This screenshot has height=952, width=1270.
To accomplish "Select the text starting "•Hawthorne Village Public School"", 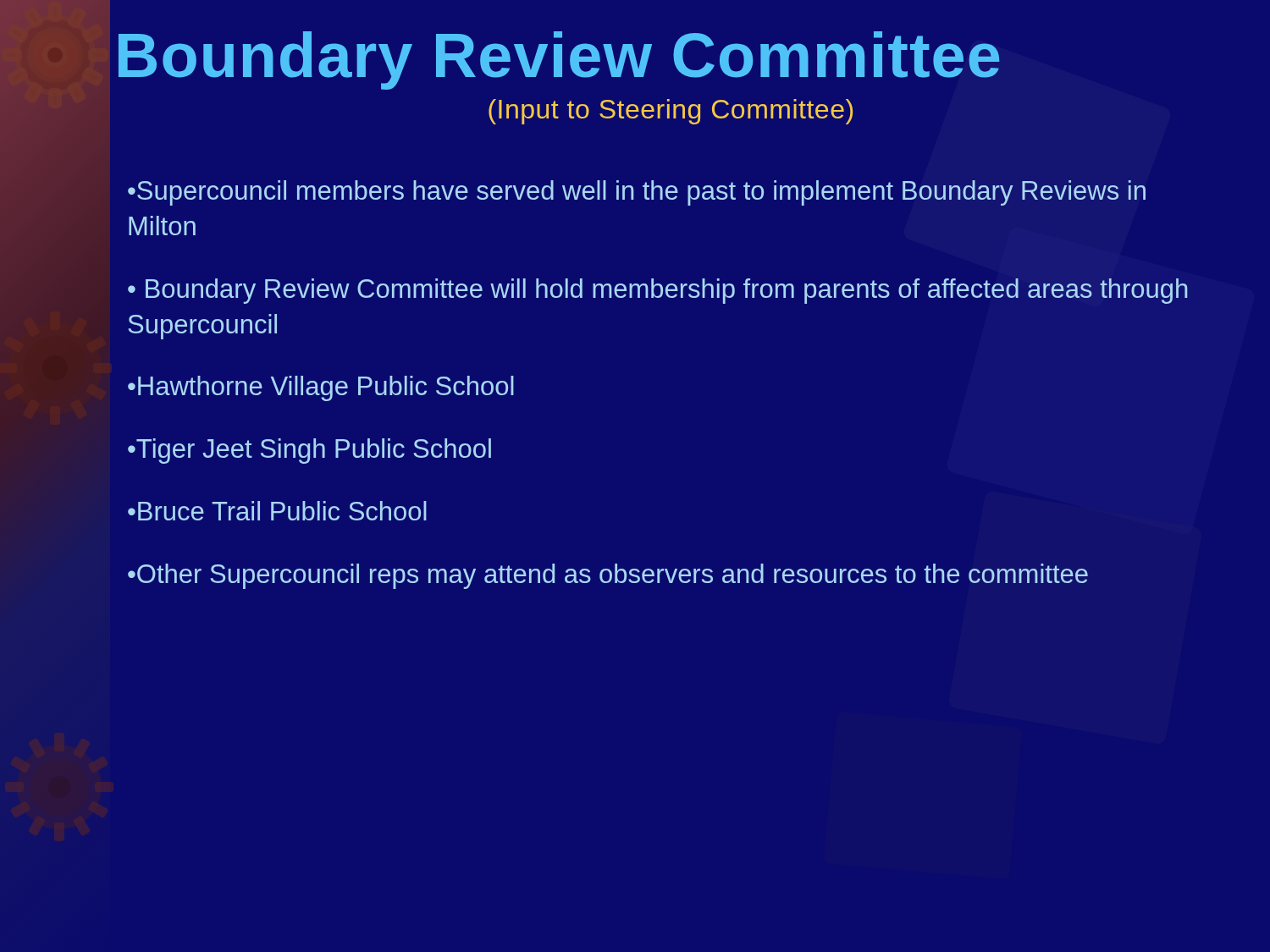I will point(321,387).
